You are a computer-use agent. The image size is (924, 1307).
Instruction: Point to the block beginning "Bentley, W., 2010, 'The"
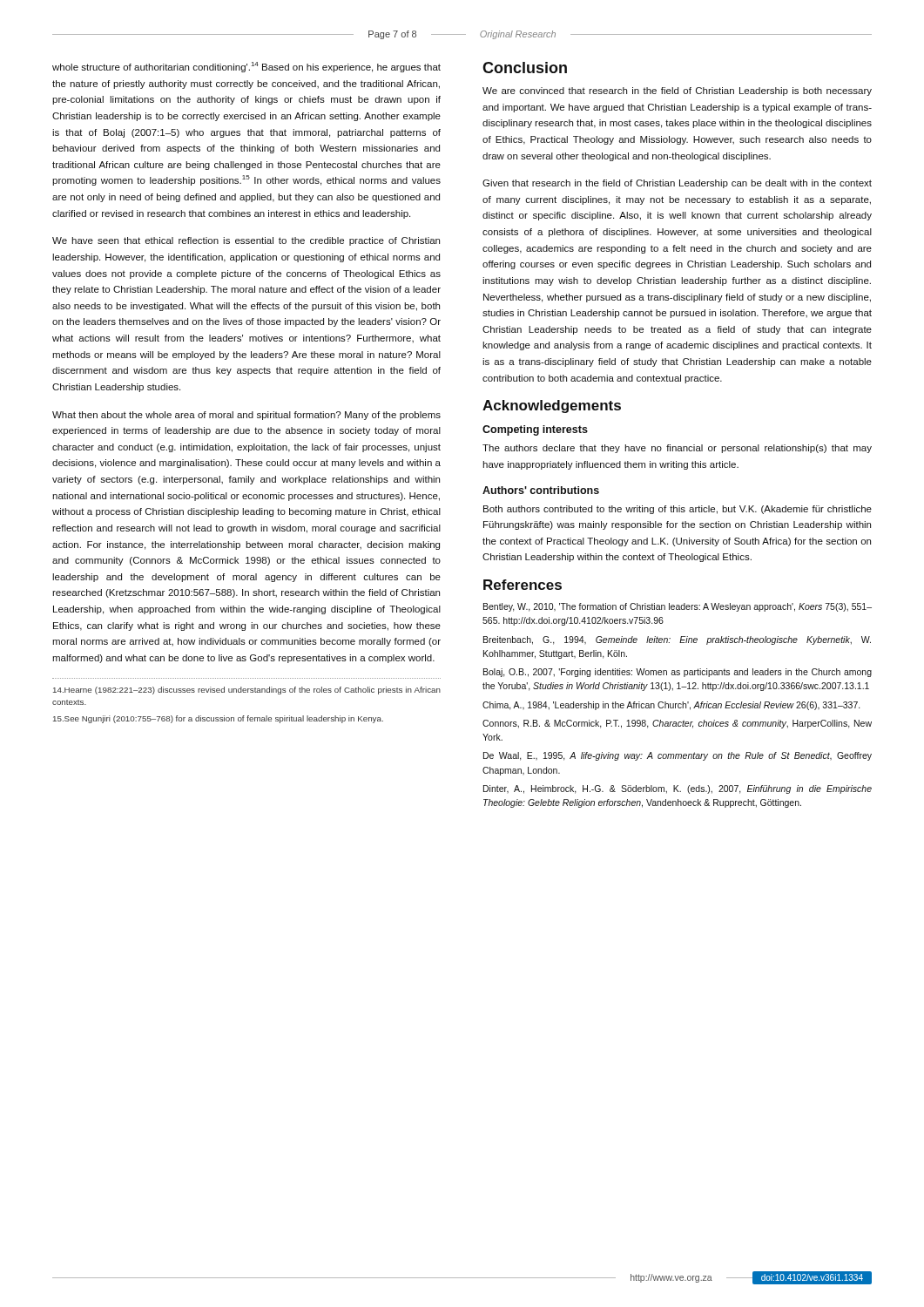pos(677,614)
